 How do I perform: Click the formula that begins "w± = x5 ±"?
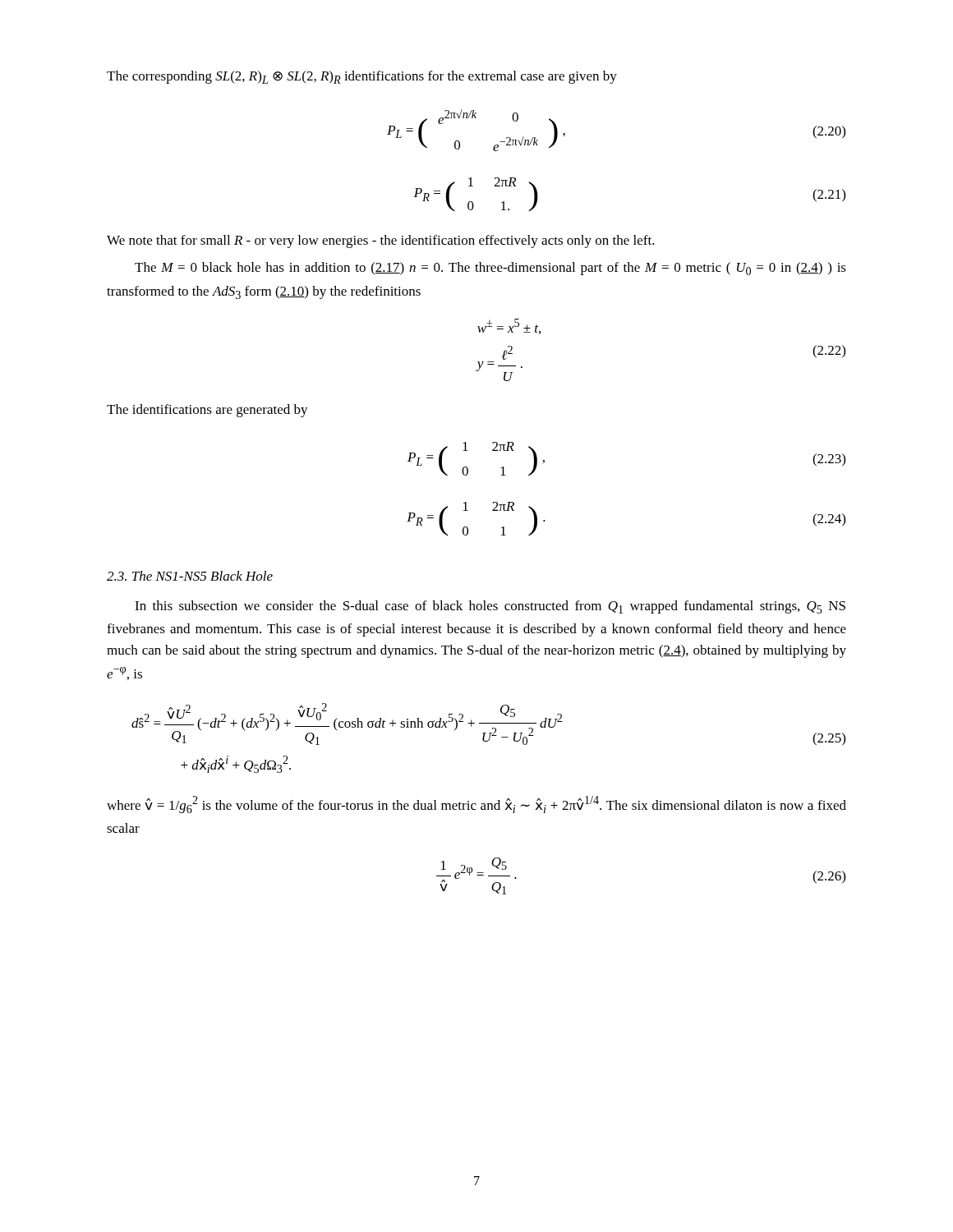pyautogui.click(x=509, y=326)
